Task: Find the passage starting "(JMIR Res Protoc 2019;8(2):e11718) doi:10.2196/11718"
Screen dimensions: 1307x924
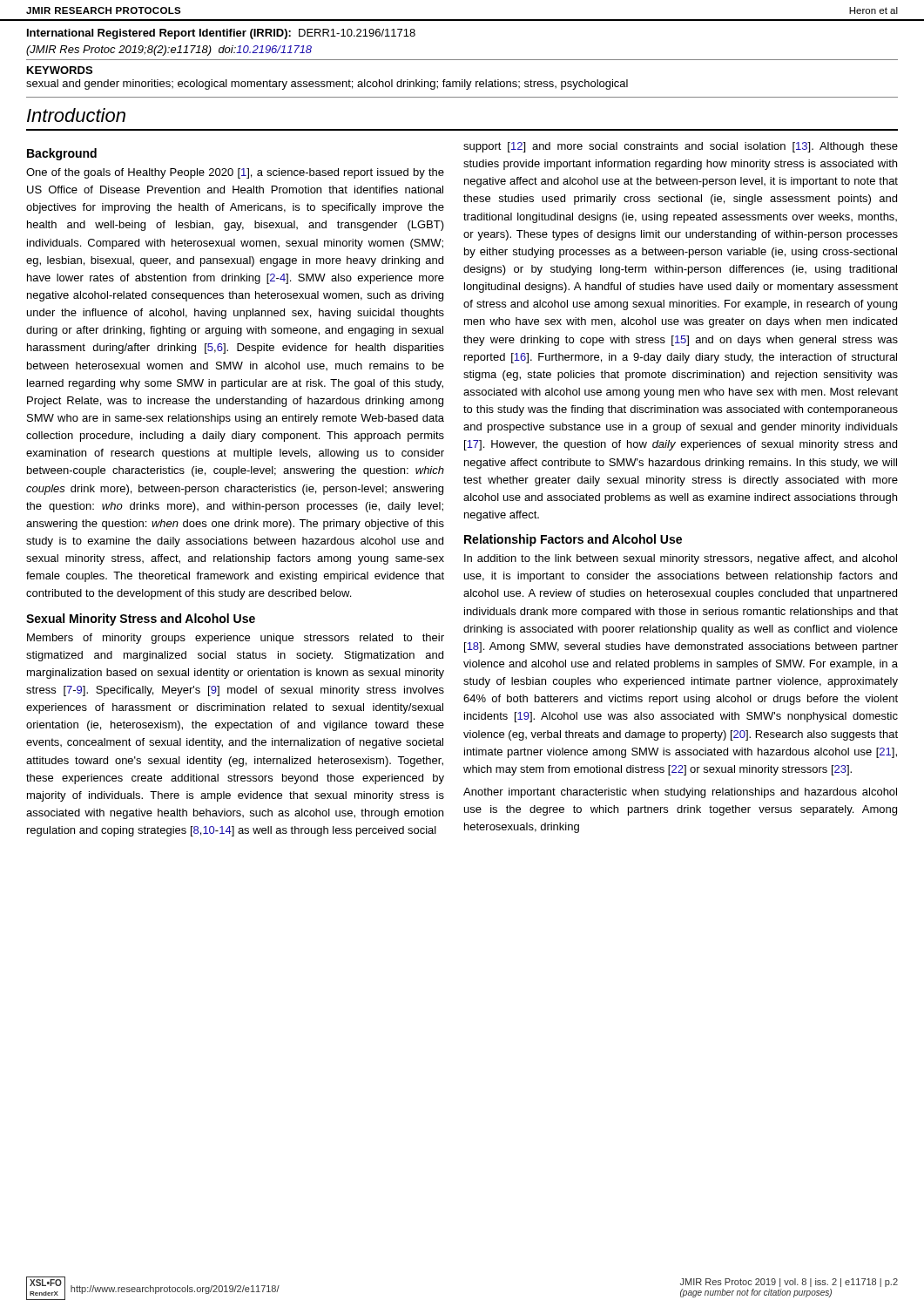Action: 169,49
